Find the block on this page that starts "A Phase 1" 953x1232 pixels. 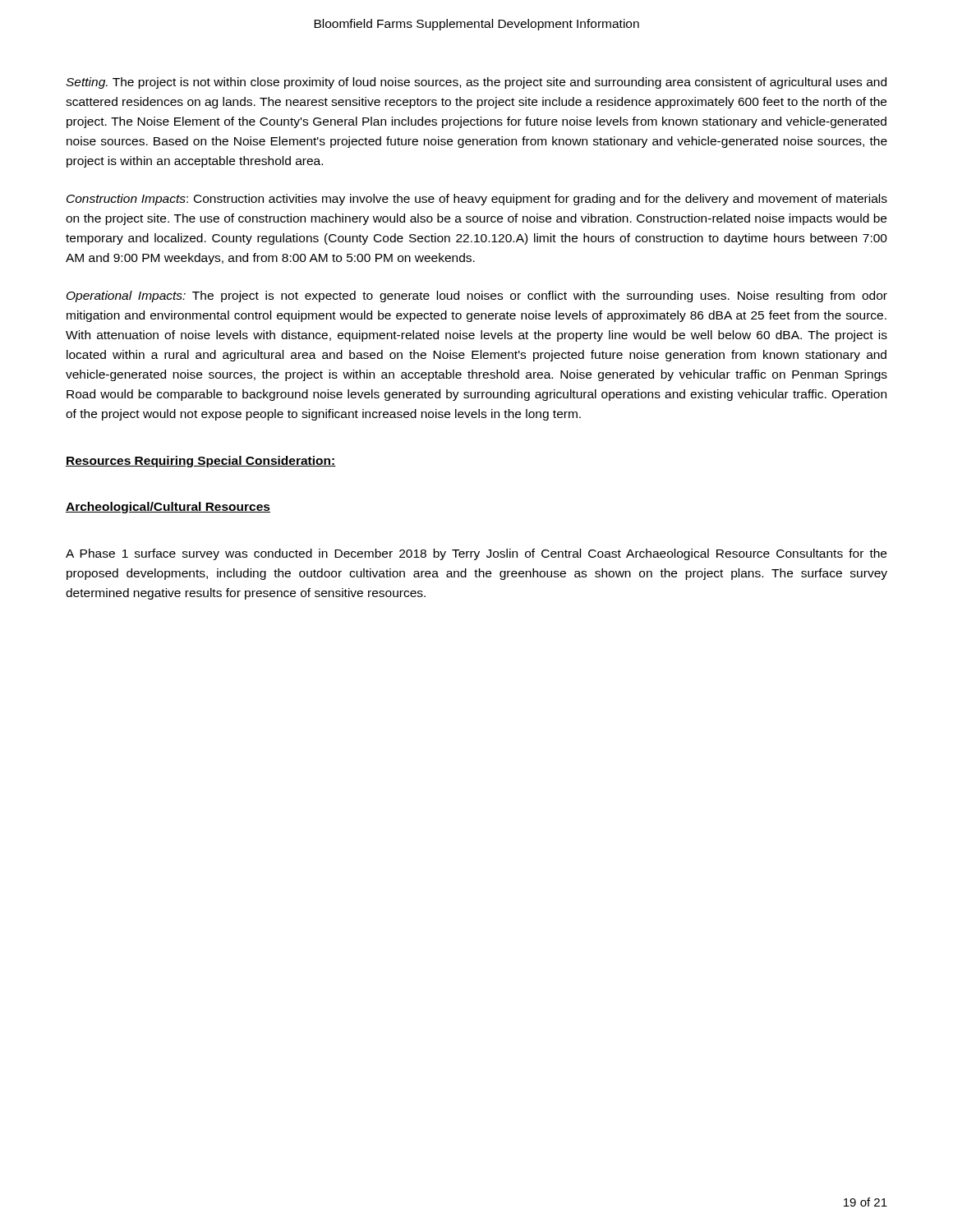(x=476, y=573)
